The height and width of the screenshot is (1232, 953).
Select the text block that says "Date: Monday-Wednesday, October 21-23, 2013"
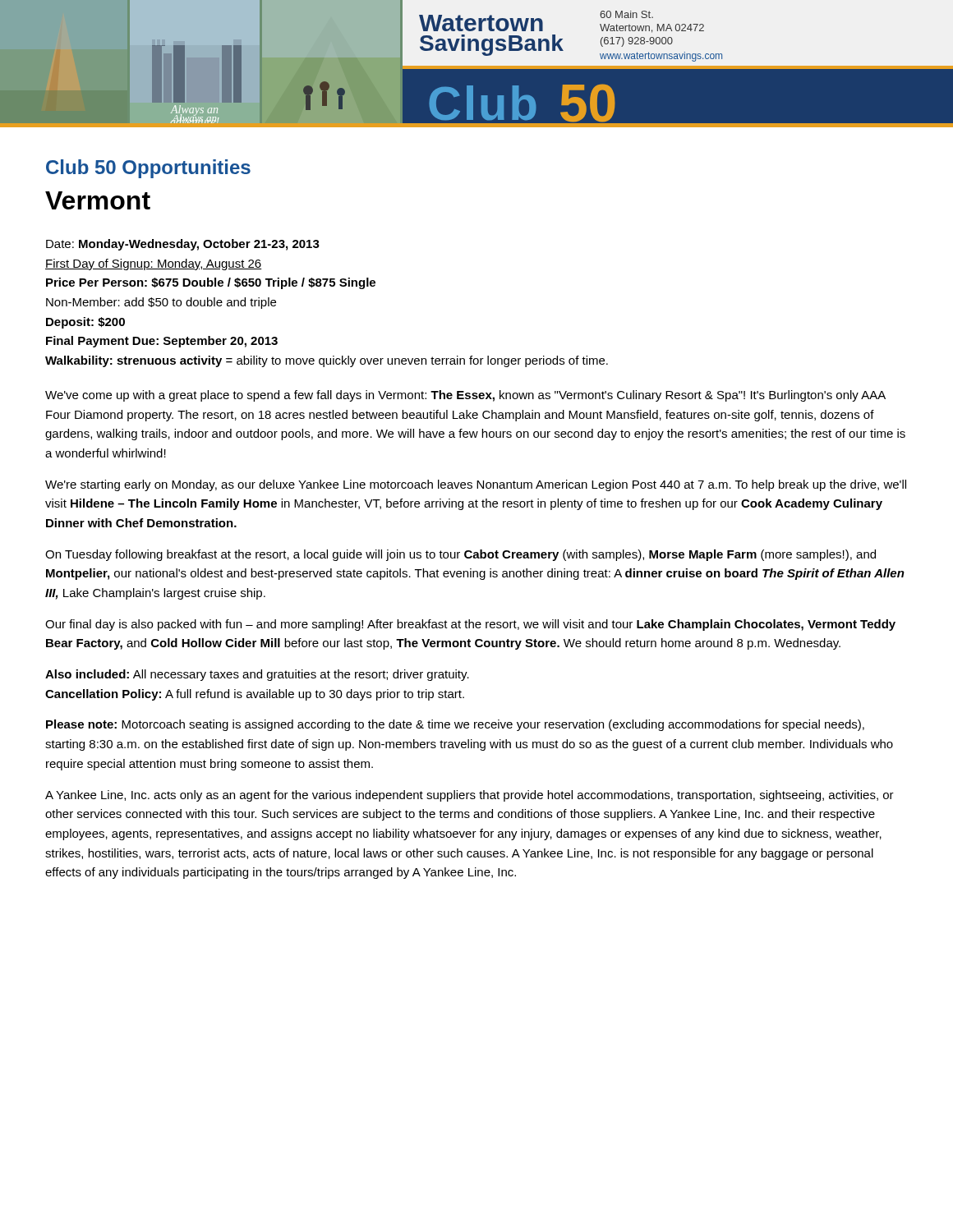point(183,245)
